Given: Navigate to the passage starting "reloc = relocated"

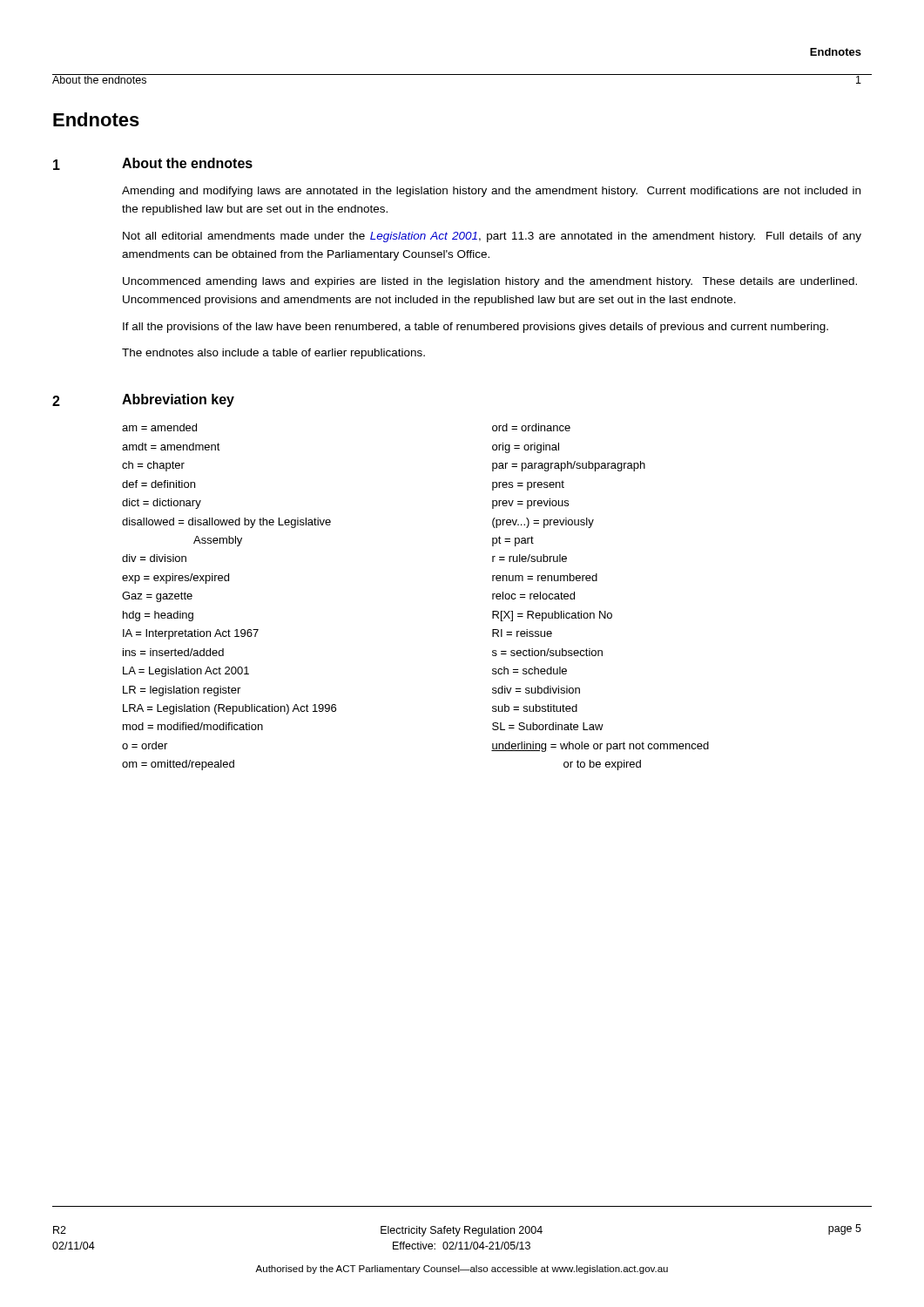Looking at the screenshot, I should [534, 596].
